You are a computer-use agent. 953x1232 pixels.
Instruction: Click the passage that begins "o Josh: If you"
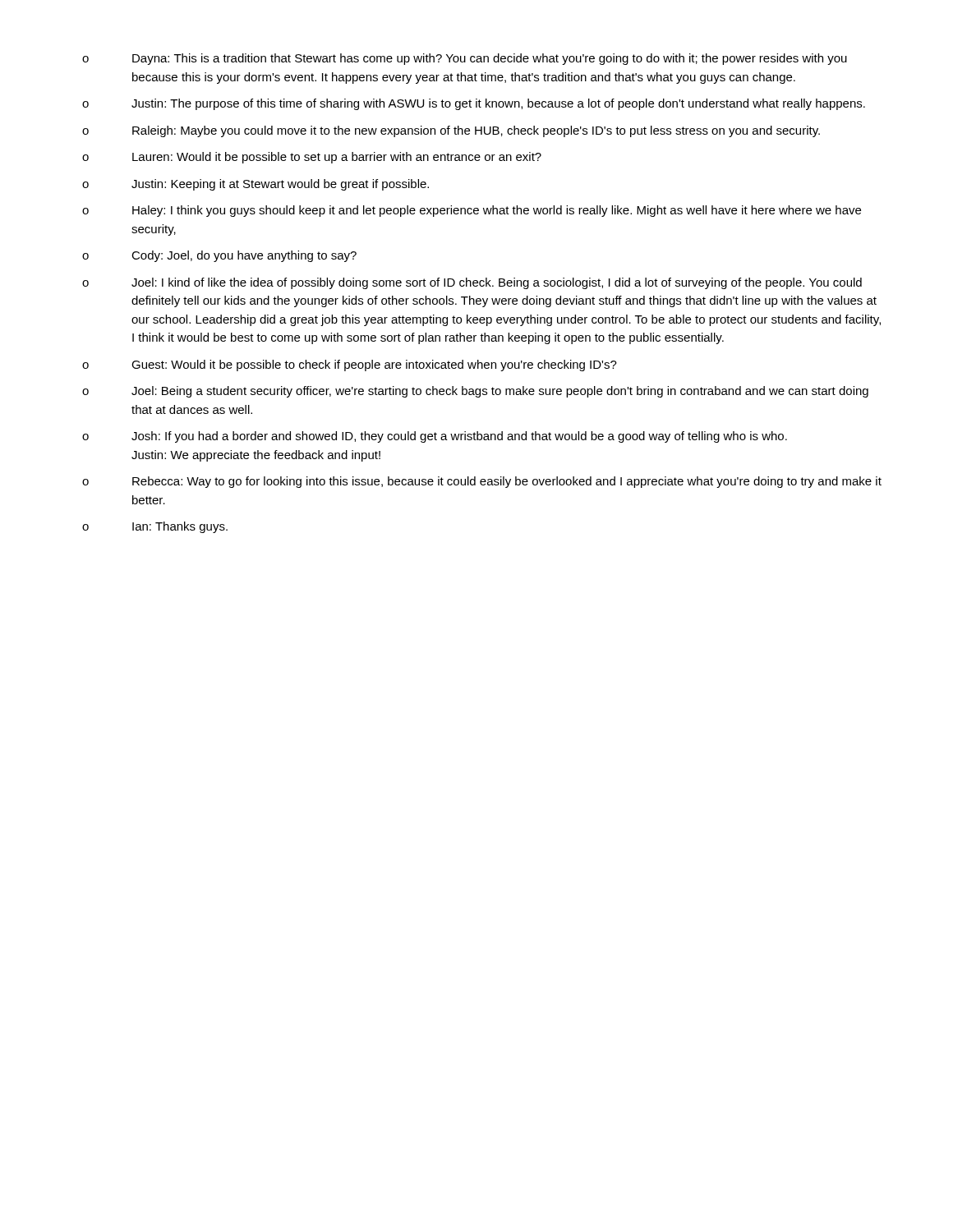coord(476,446)
